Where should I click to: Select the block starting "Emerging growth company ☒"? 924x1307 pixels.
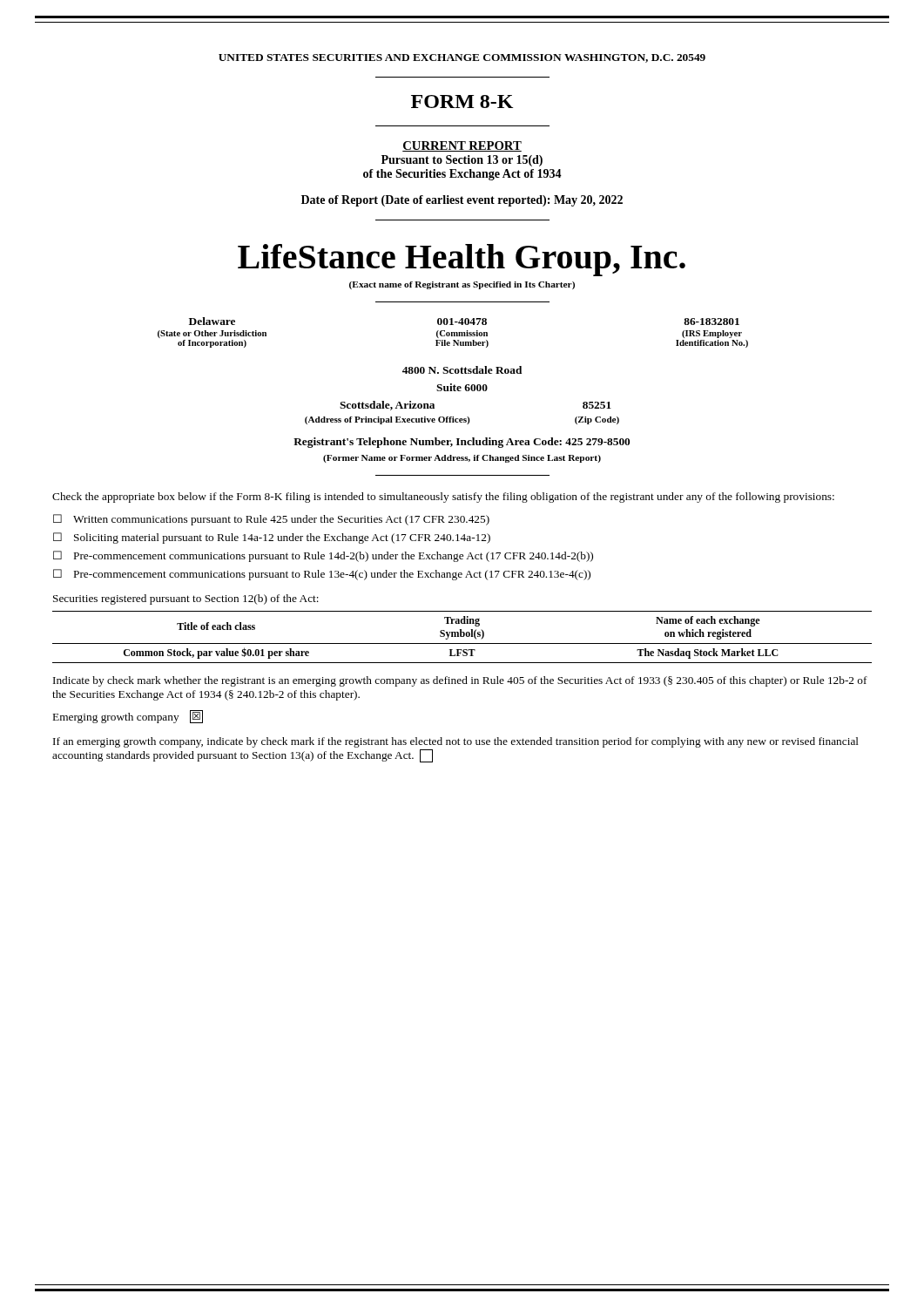pyautogui.click(x=128, y=717)
